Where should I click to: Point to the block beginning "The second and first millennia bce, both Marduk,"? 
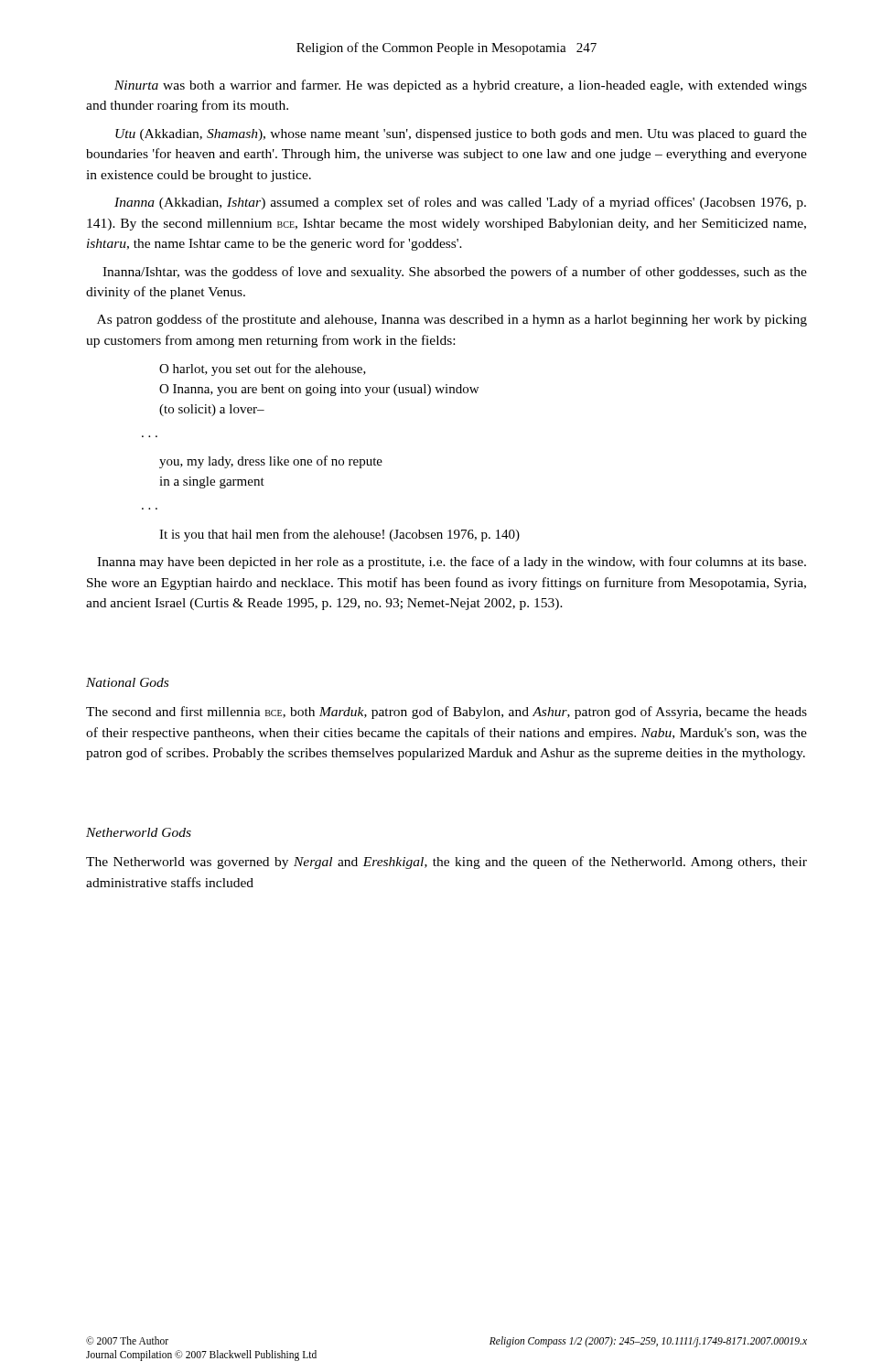click(446, 733)
